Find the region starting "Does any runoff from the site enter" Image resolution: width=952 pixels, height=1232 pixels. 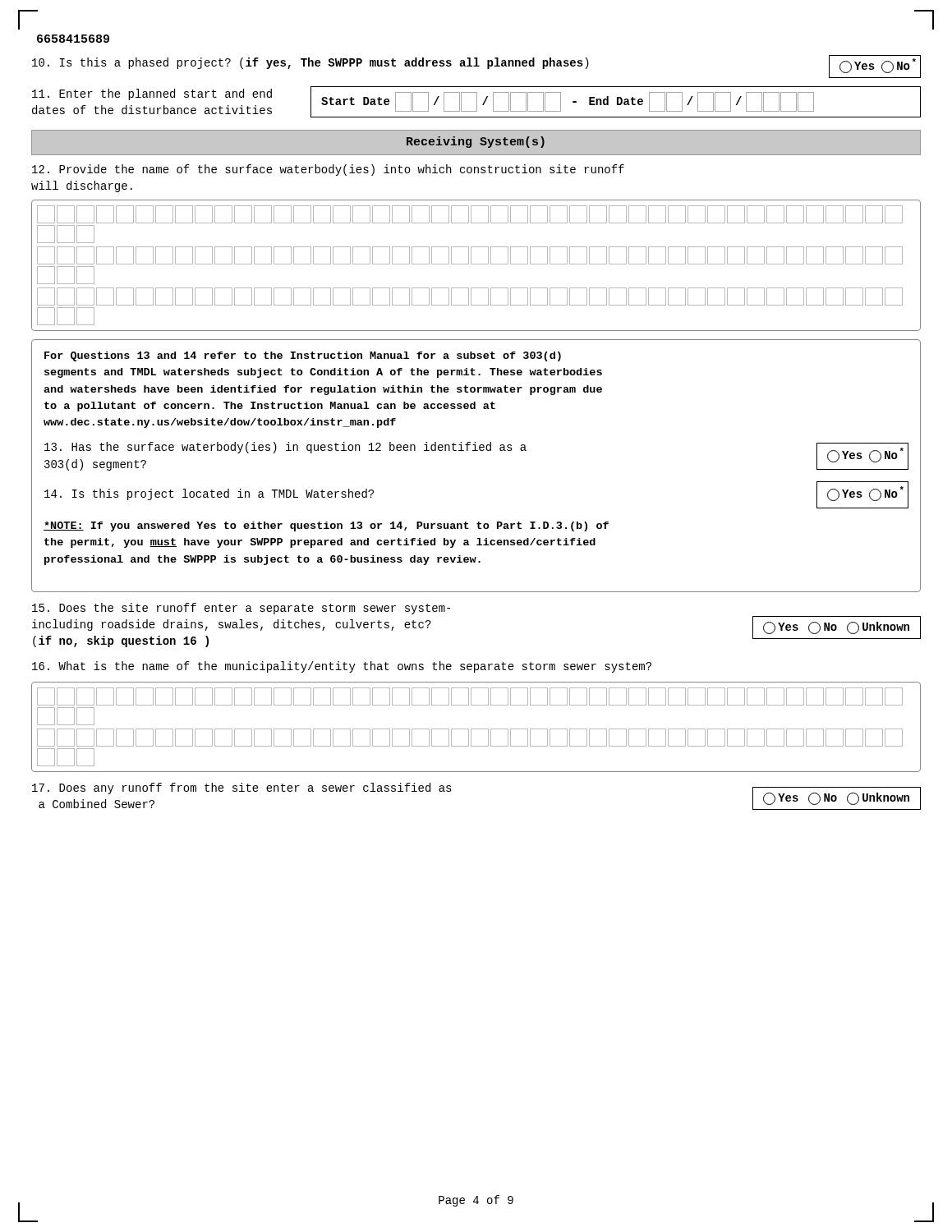pyautogui.click(x=152, y=800)
